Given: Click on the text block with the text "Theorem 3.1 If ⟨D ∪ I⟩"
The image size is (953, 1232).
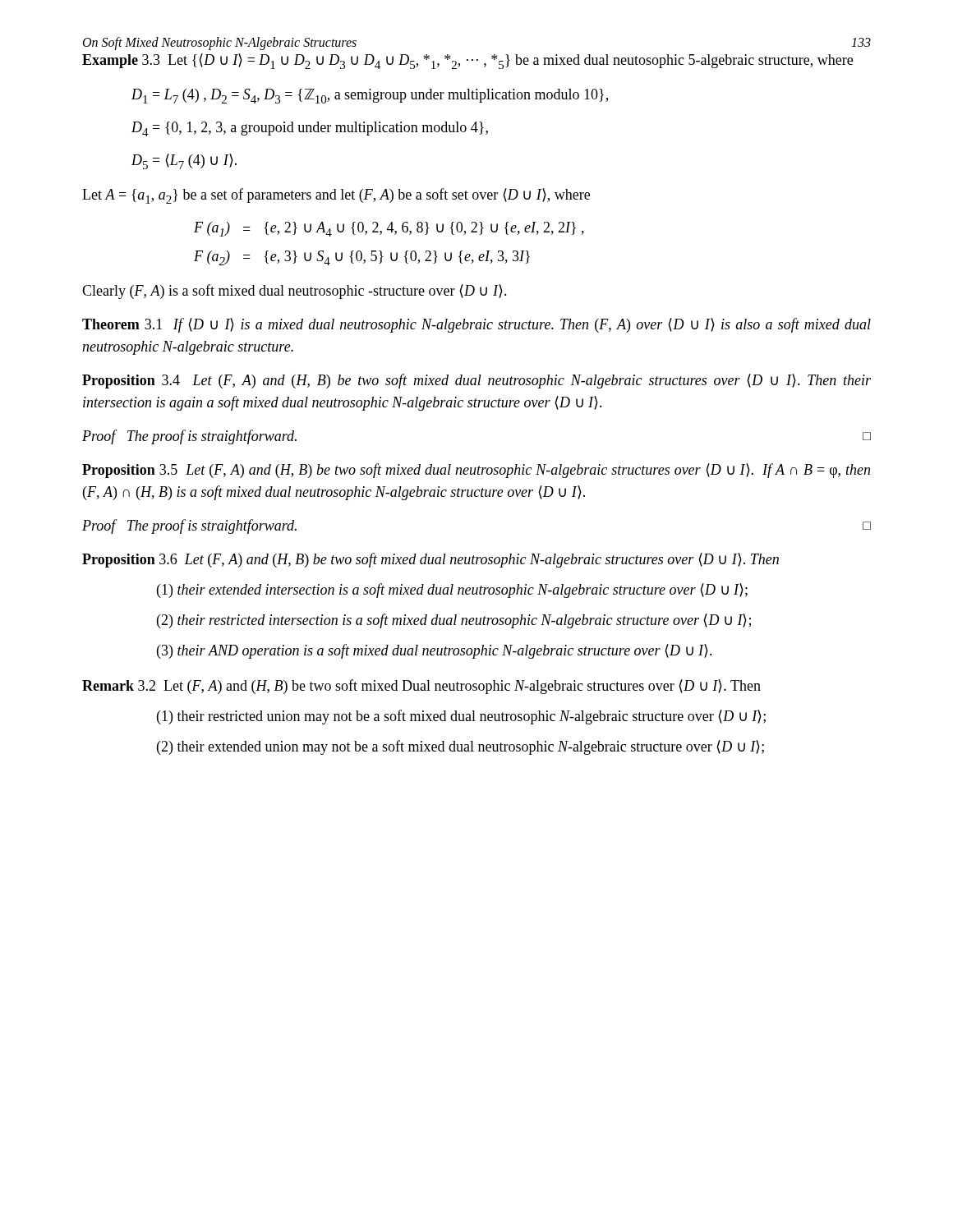Looking at the screenshot, I should (476, 336).
